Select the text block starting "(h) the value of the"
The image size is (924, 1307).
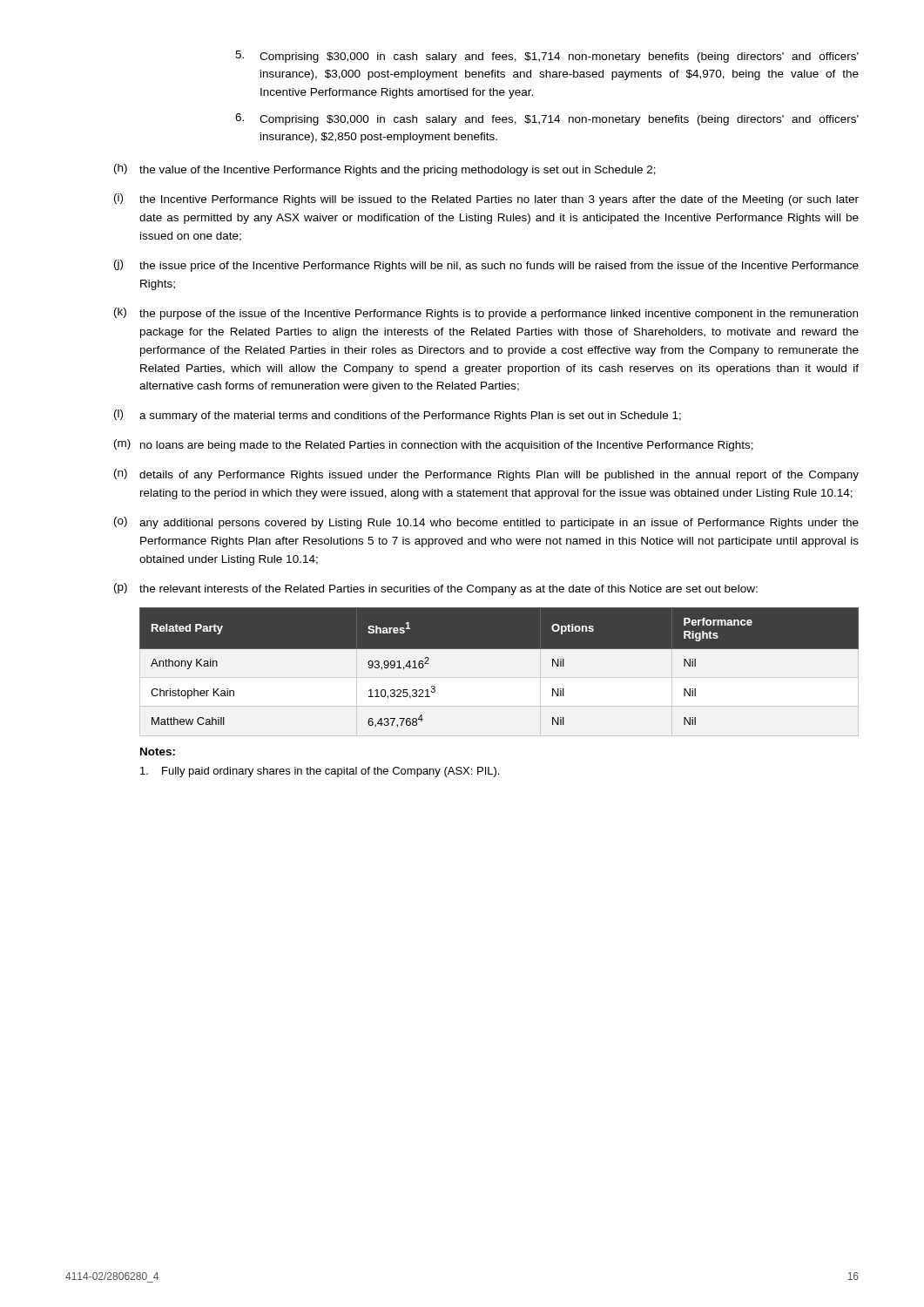pyautogui.click(x=462, y=170)
